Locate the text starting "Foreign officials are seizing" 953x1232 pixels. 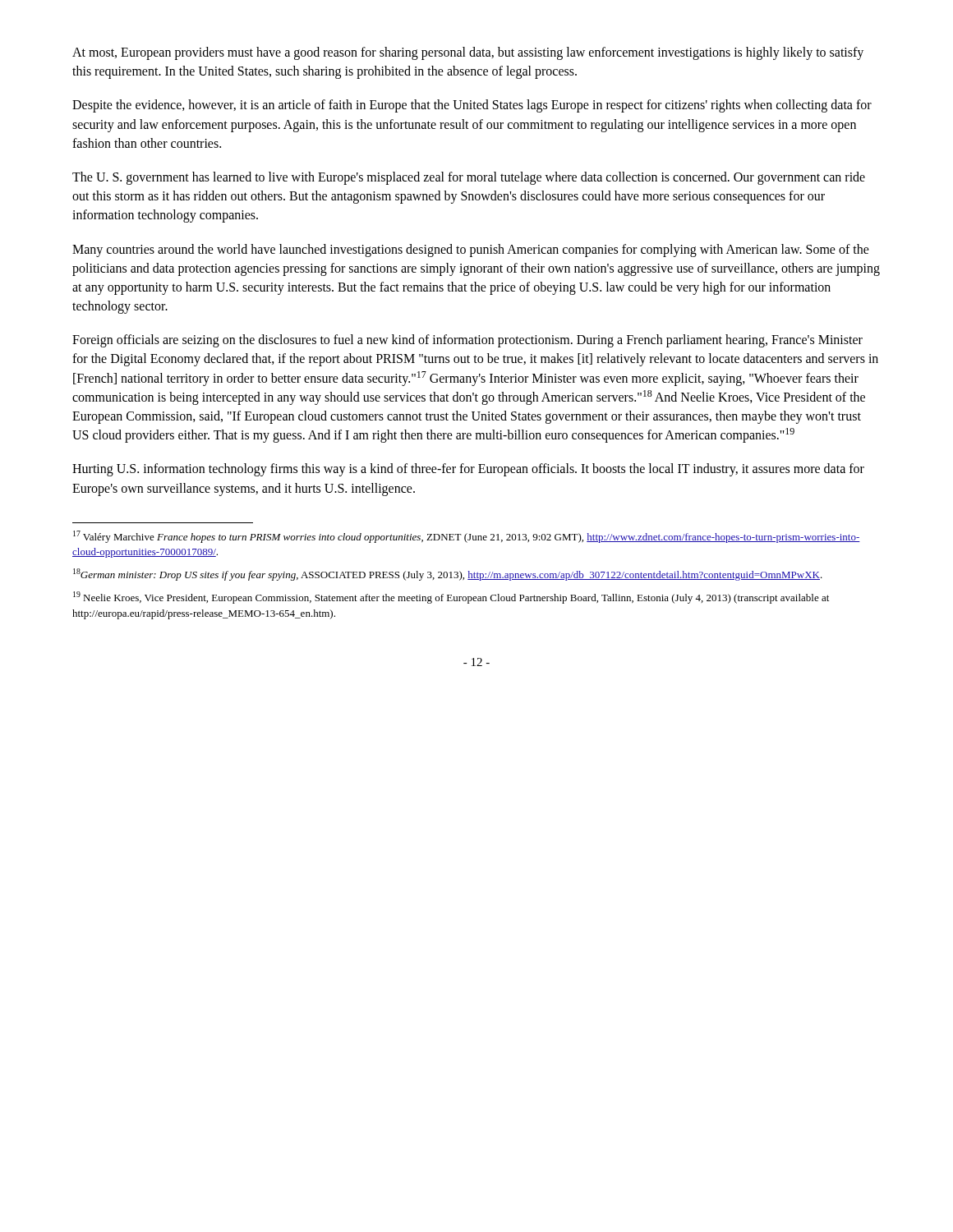tap(475, 387)
